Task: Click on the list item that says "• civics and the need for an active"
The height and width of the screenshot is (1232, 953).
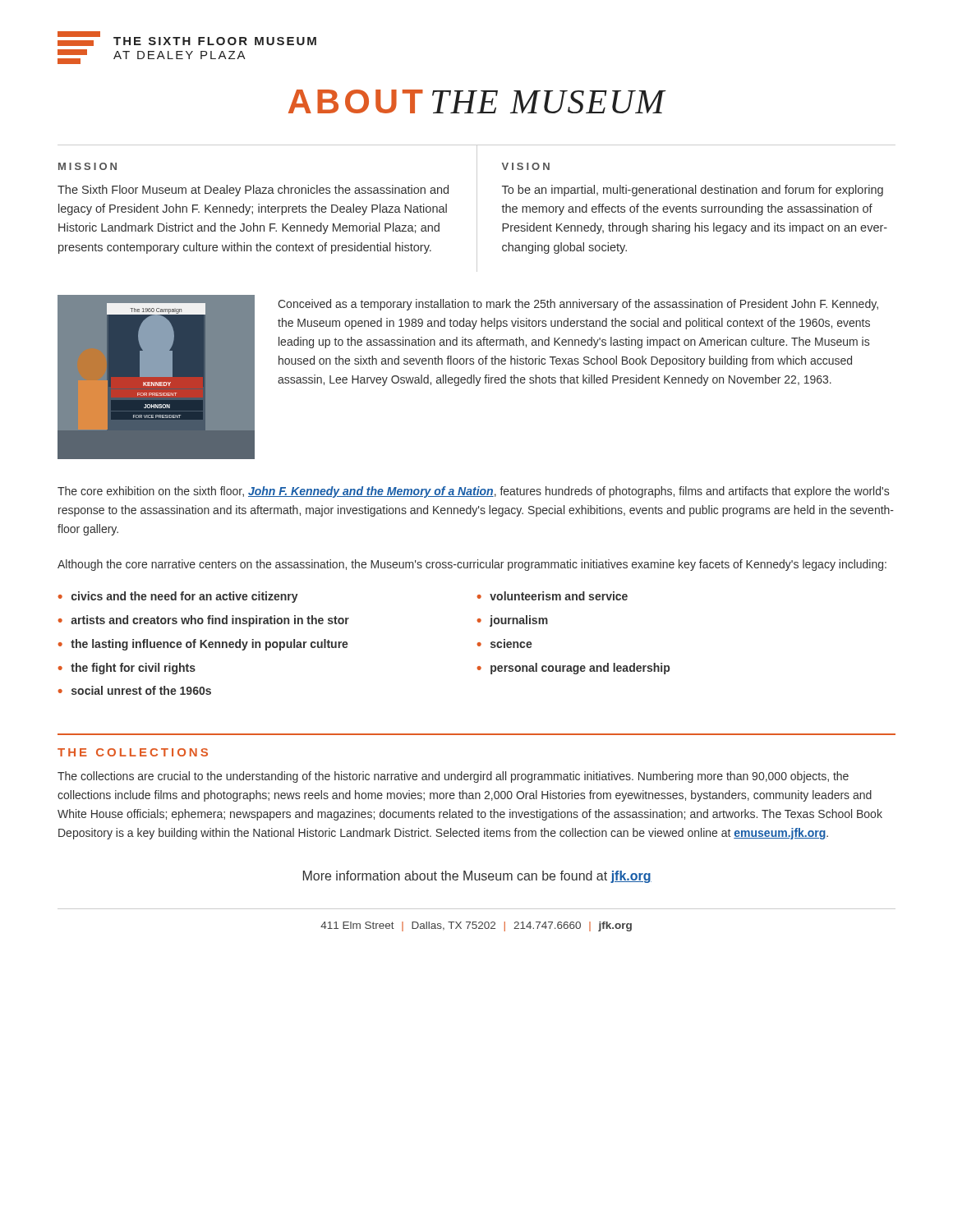Action: coord(178,597)
